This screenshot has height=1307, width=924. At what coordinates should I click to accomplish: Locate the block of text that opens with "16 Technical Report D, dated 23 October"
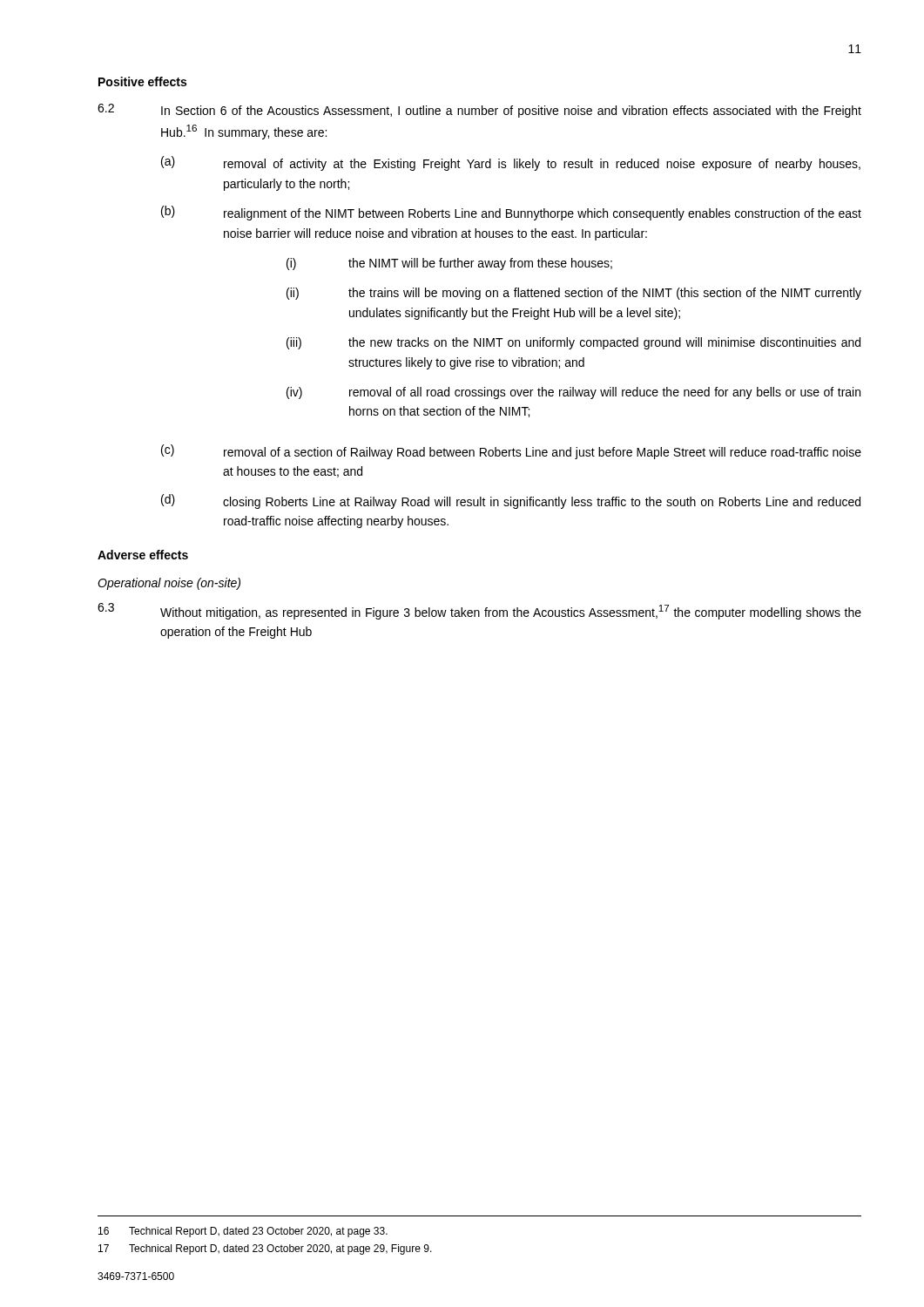click(x=243, y=1232)
